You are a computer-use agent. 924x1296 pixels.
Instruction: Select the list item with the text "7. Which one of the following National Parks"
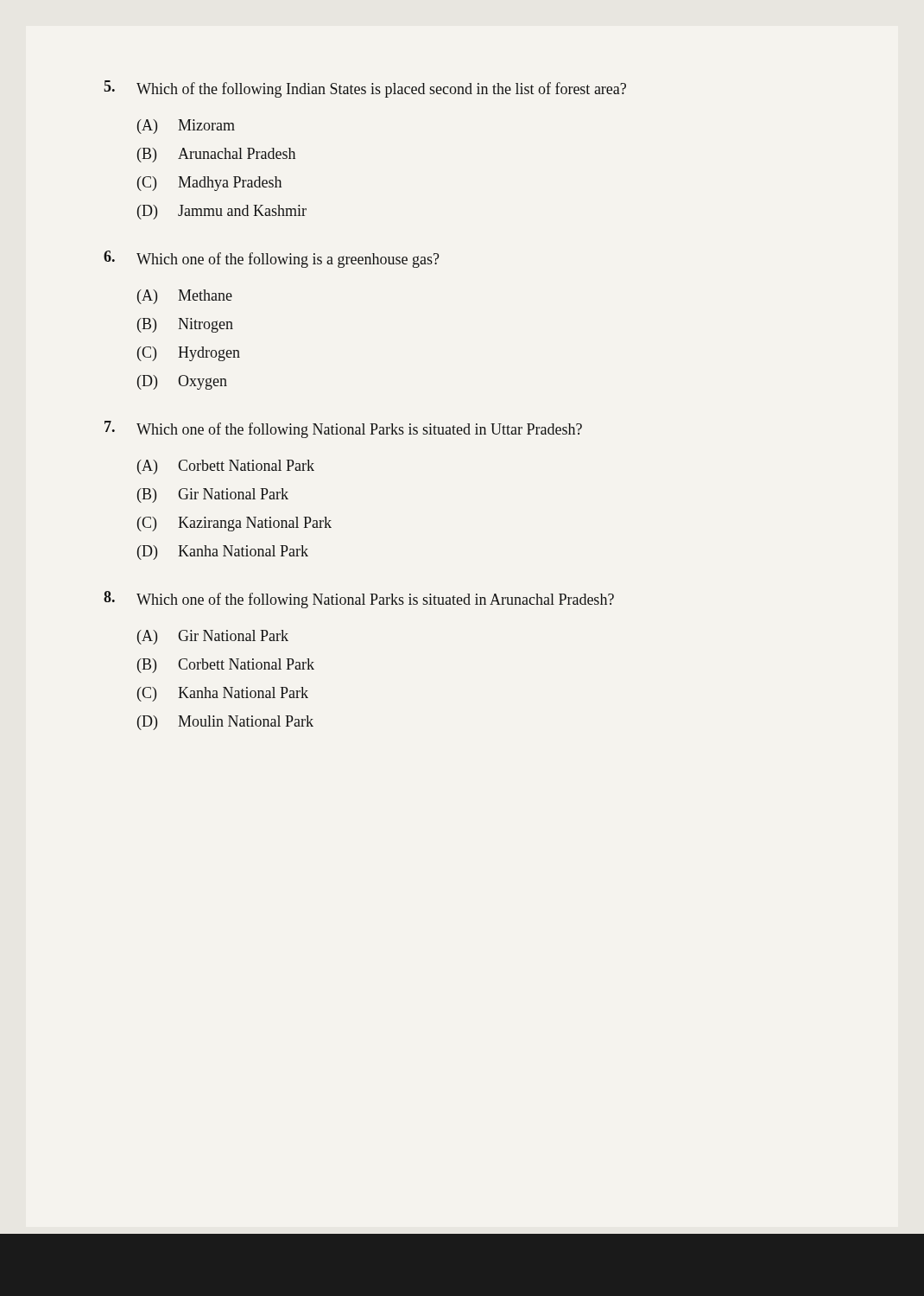(343, 429)
